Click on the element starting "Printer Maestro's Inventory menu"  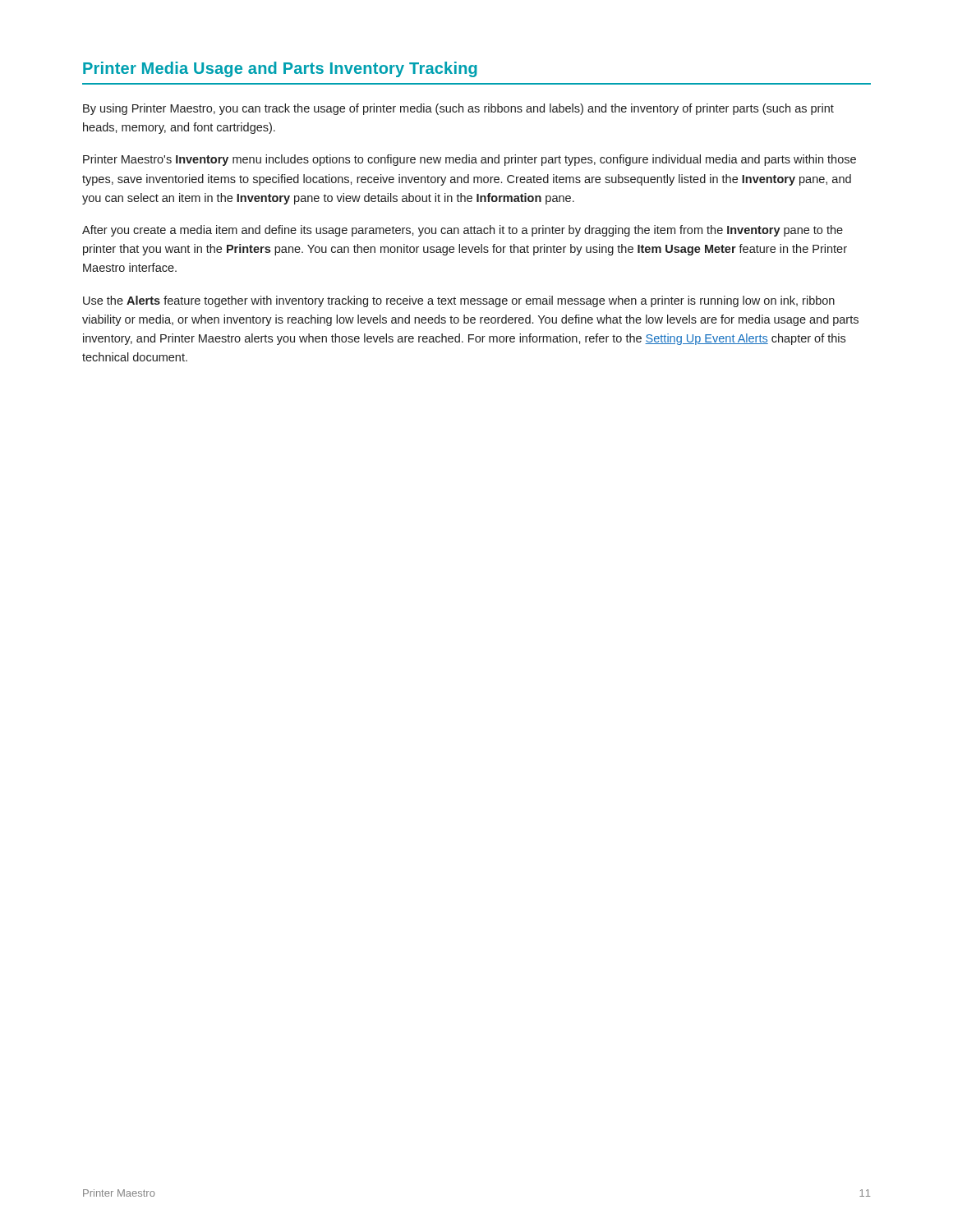[469, 179]
